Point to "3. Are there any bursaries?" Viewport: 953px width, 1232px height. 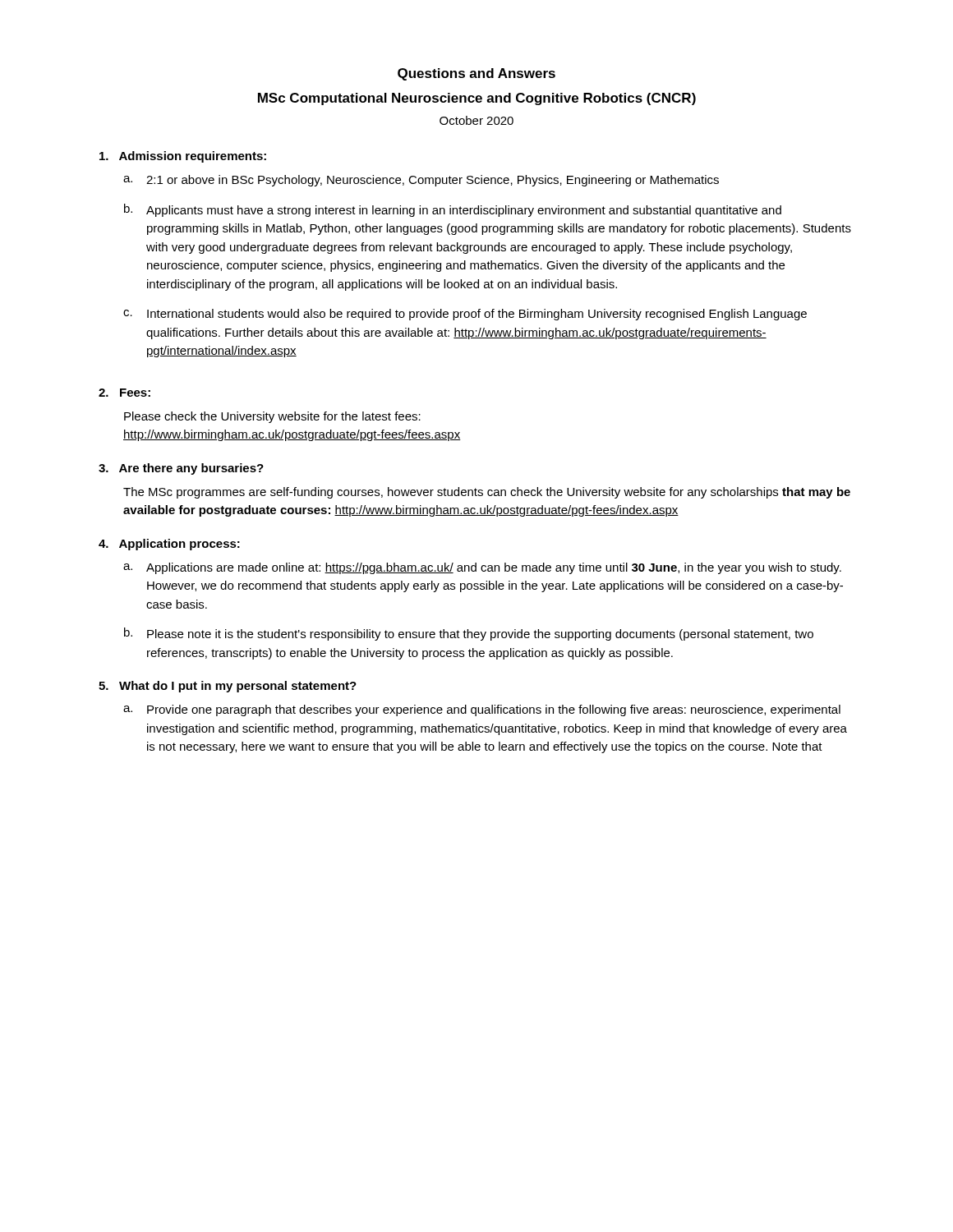[181, 467]
